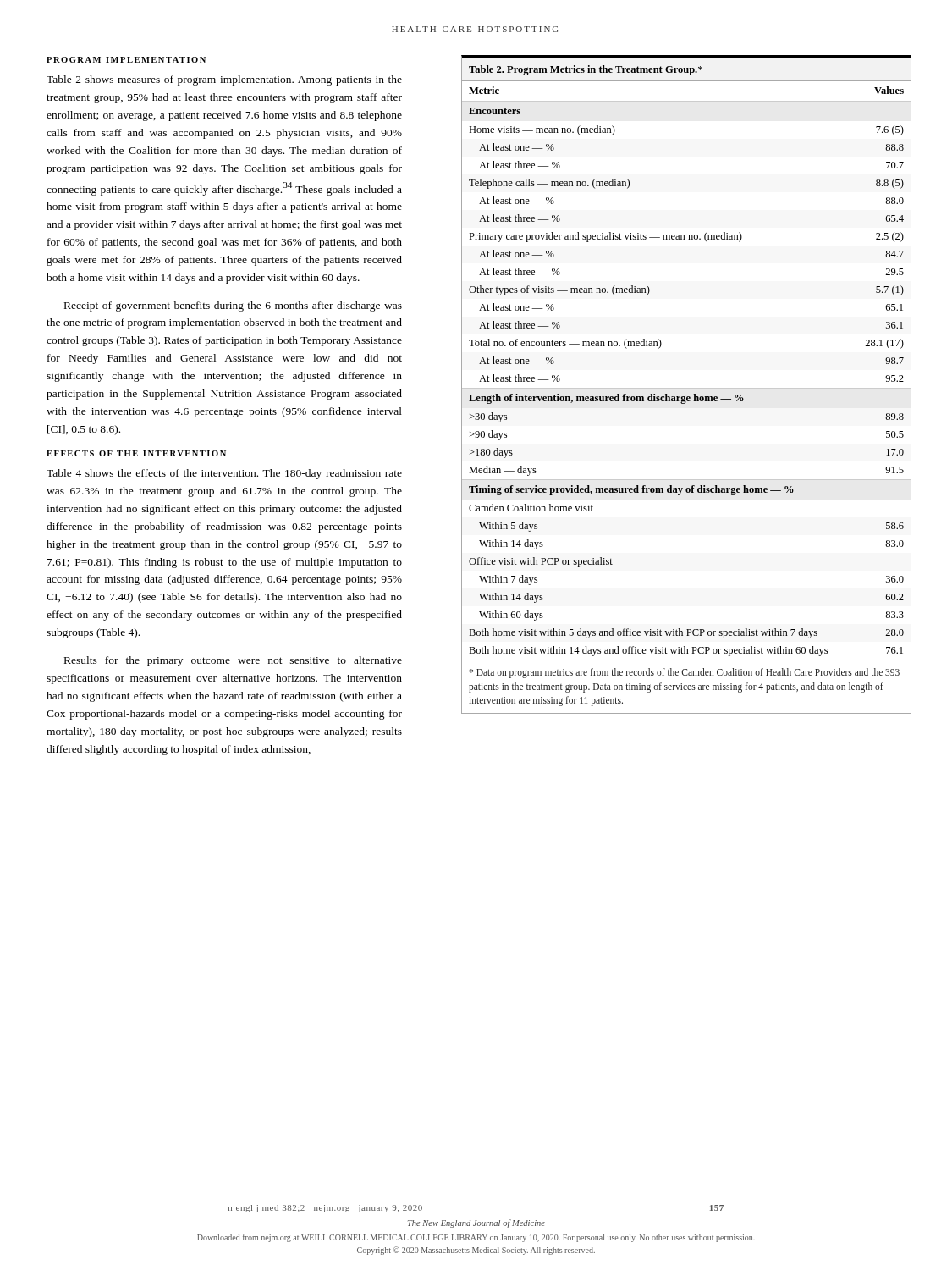Click the passage that begins "Results for the"
952x1270 pixels.
224,705
